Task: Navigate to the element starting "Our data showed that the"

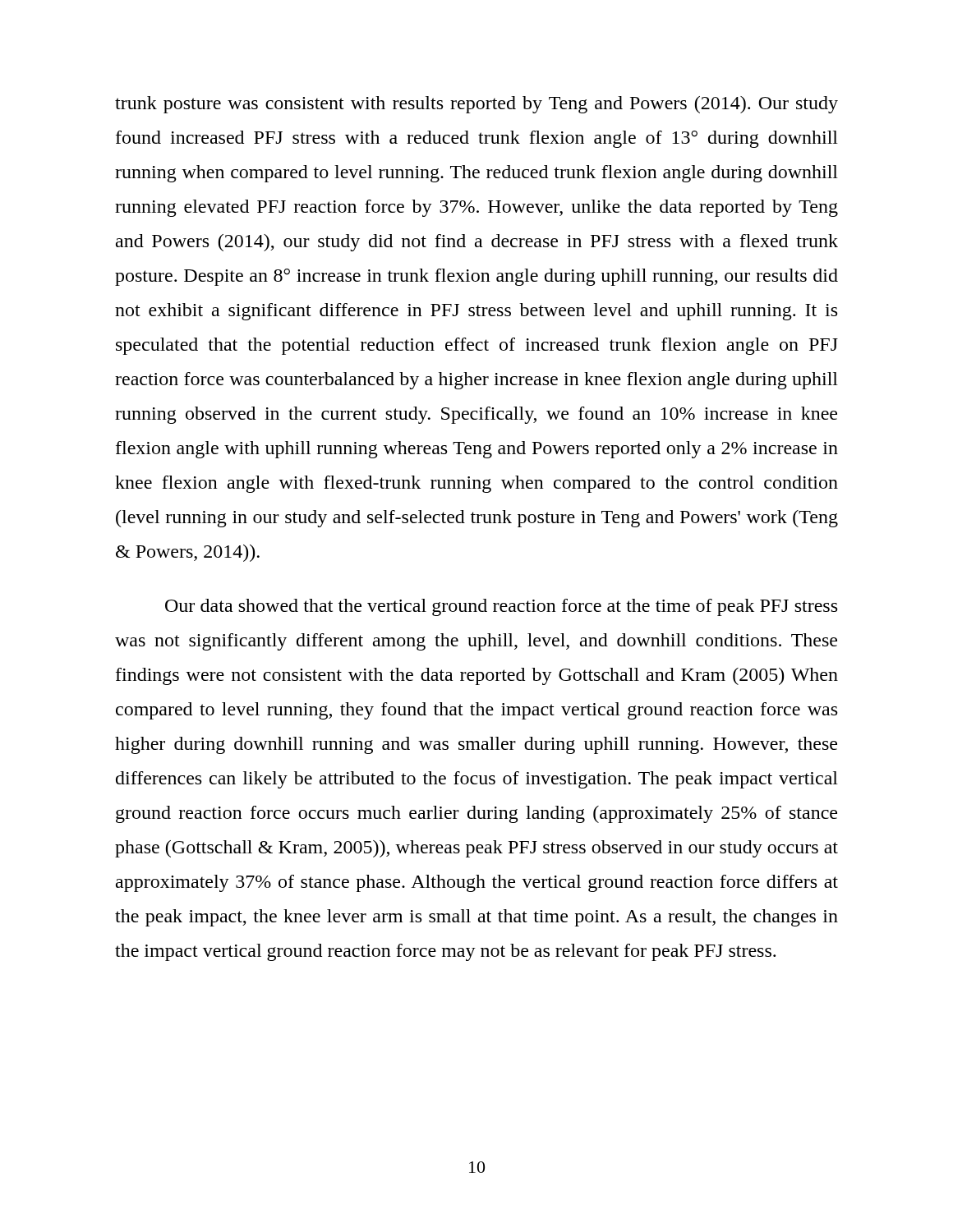Action: [x=476, y=778]
